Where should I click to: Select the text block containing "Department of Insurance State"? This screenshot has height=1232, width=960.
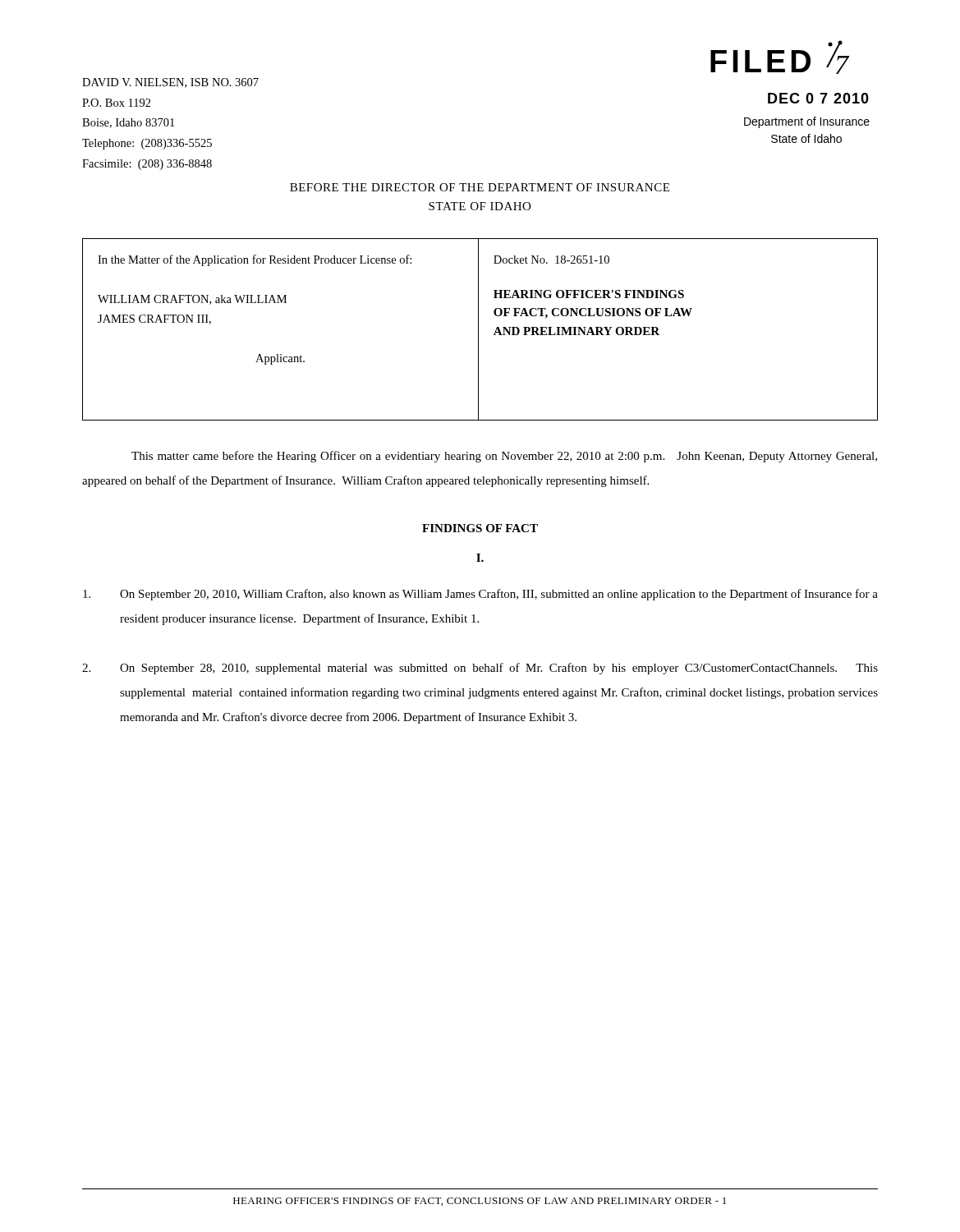click(806, 130)
